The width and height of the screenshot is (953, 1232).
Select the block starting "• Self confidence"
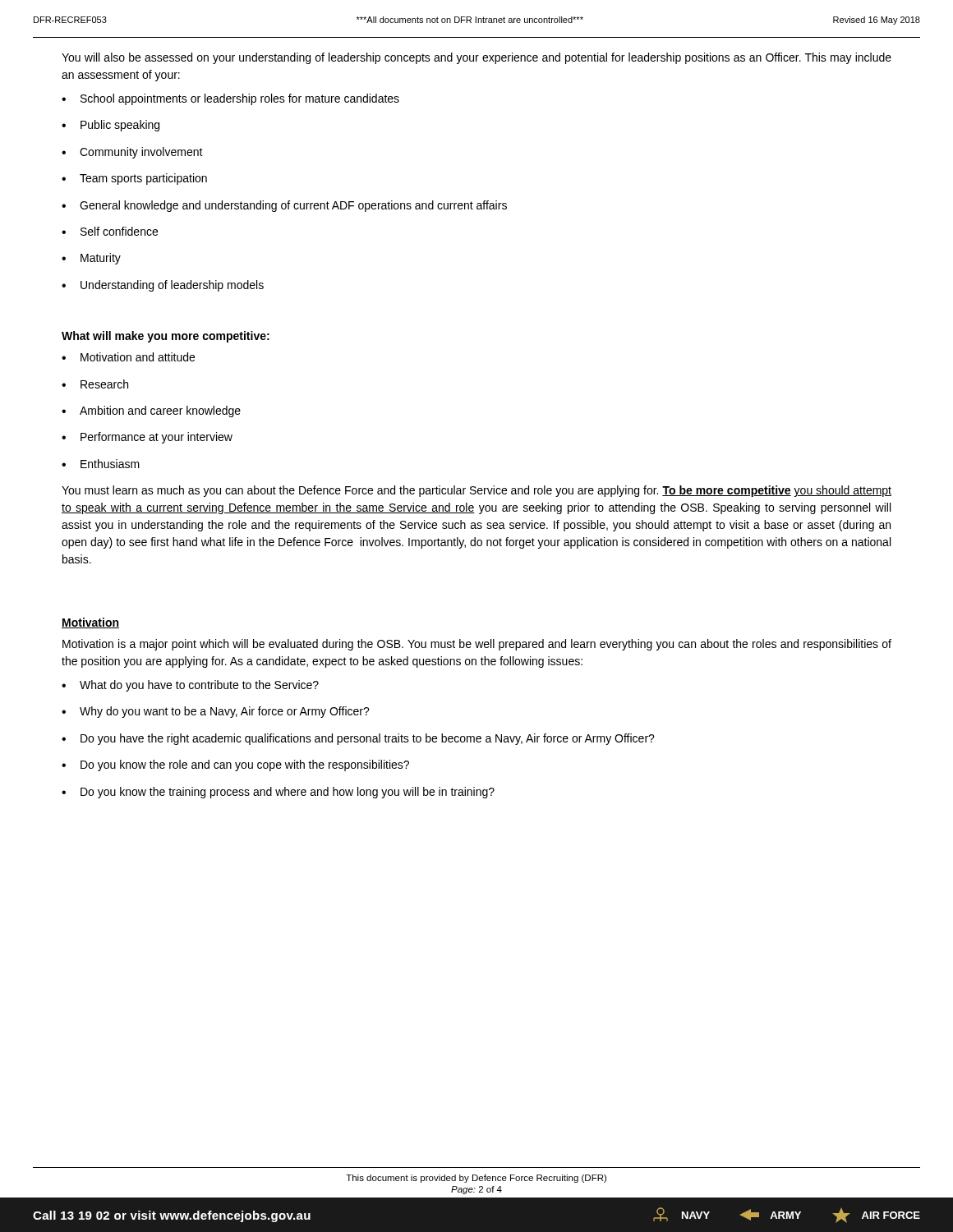tap(110, 231)
